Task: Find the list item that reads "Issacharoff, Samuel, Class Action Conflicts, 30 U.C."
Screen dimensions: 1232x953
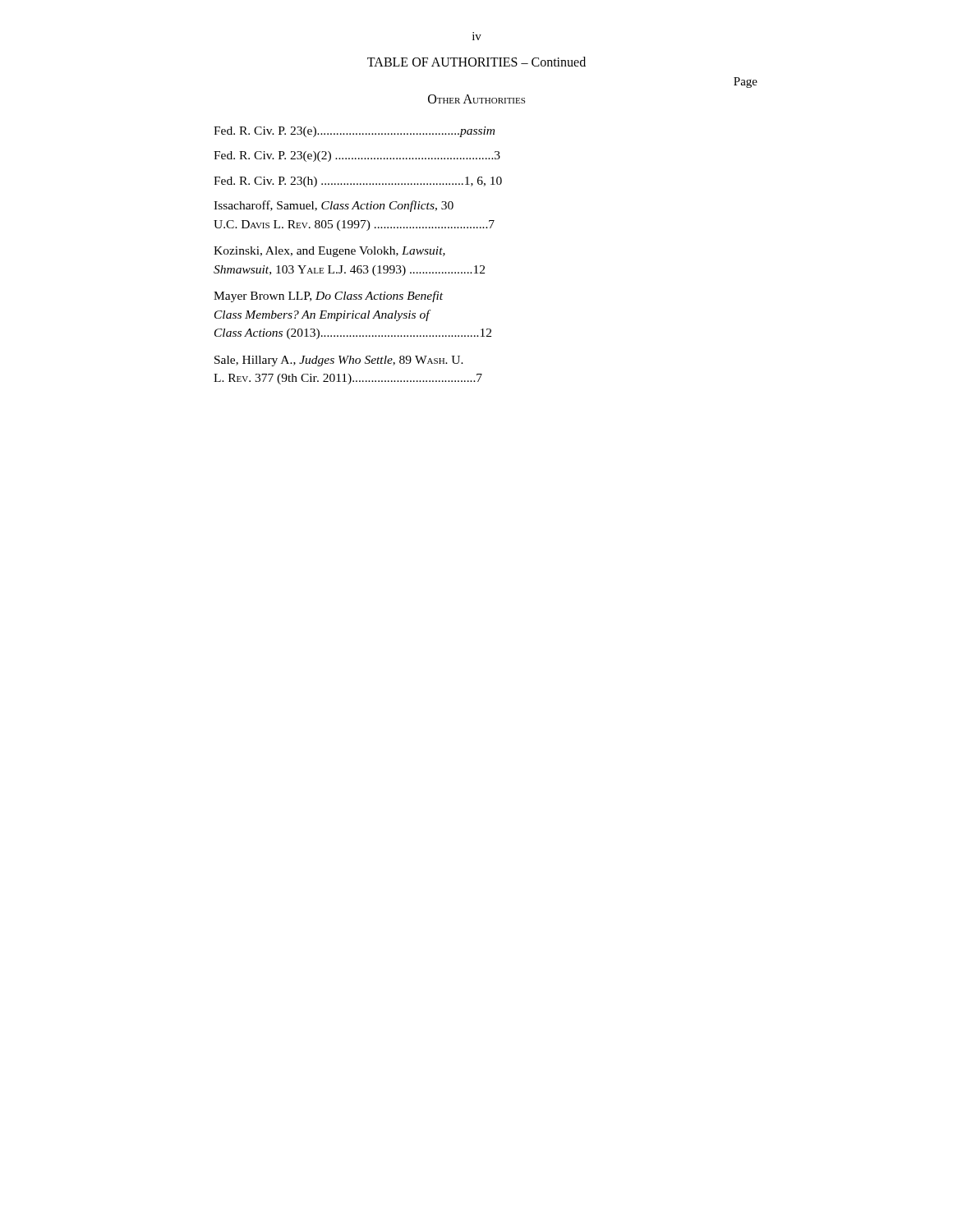Action: [476, 215]
